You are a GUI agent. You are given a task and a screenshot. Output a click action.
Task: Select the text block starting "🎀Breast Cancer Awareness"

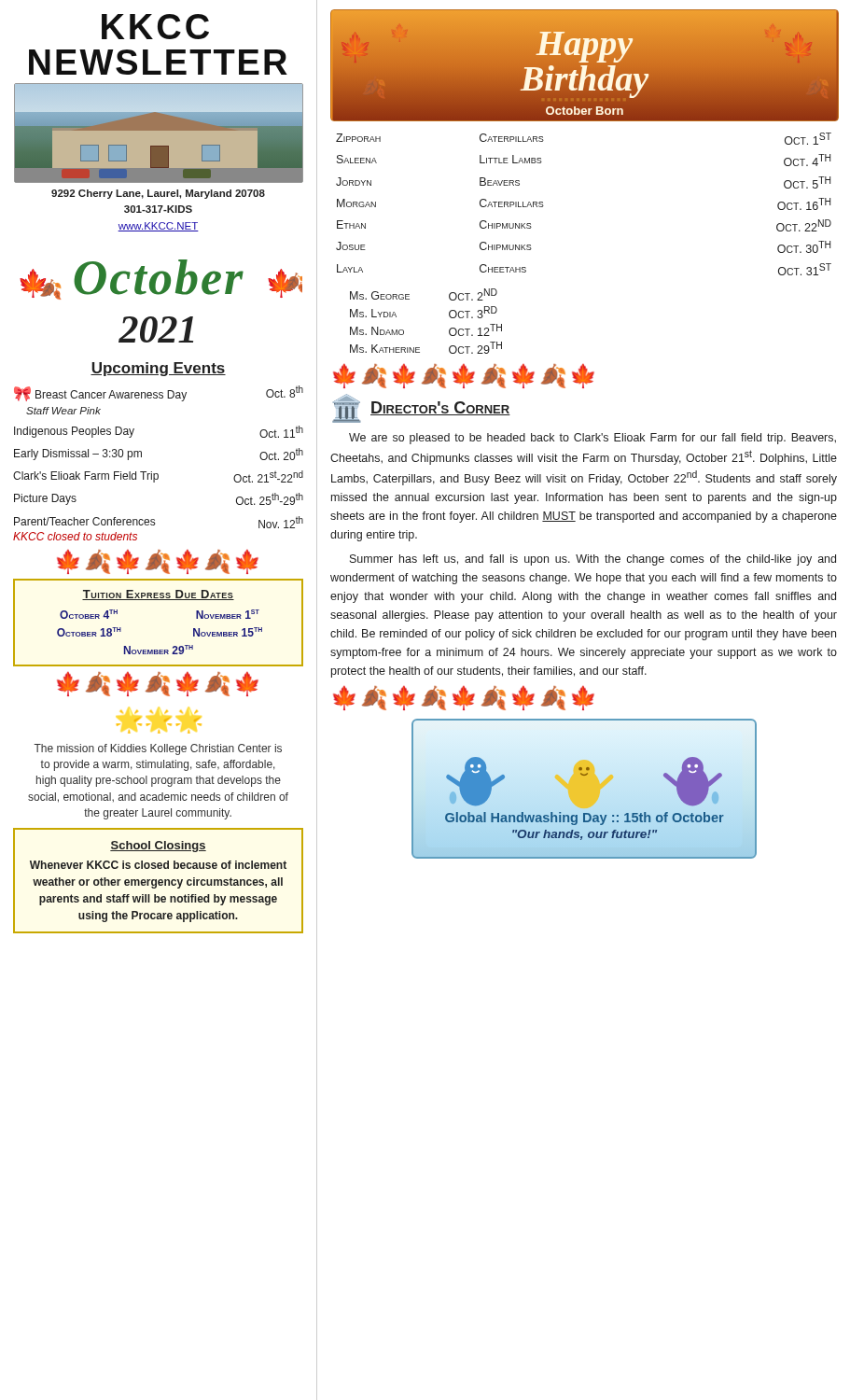click(x=158, y=401)
